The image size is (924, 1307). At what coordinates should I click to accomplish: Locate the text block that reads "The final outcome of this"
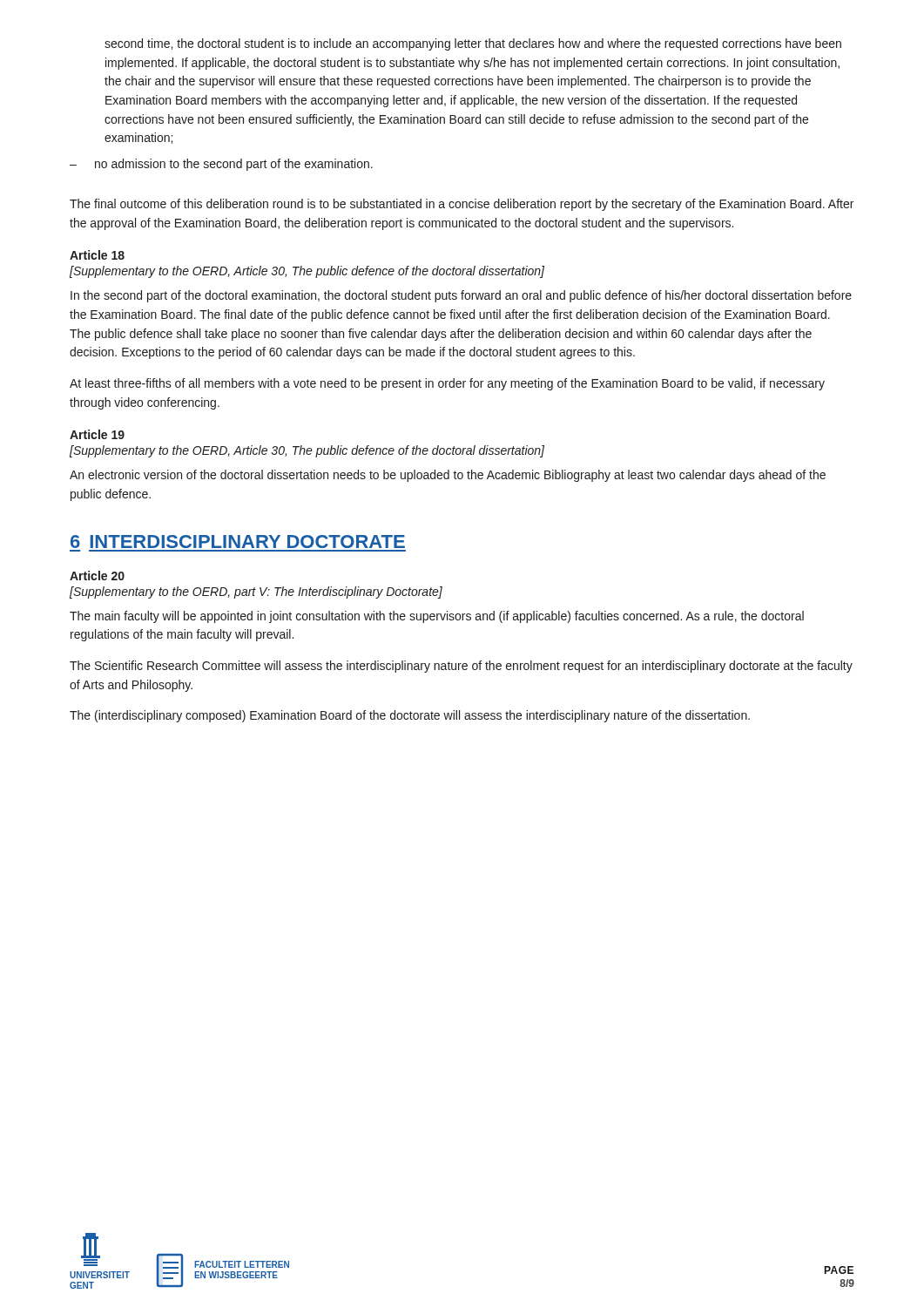point(462,213)
